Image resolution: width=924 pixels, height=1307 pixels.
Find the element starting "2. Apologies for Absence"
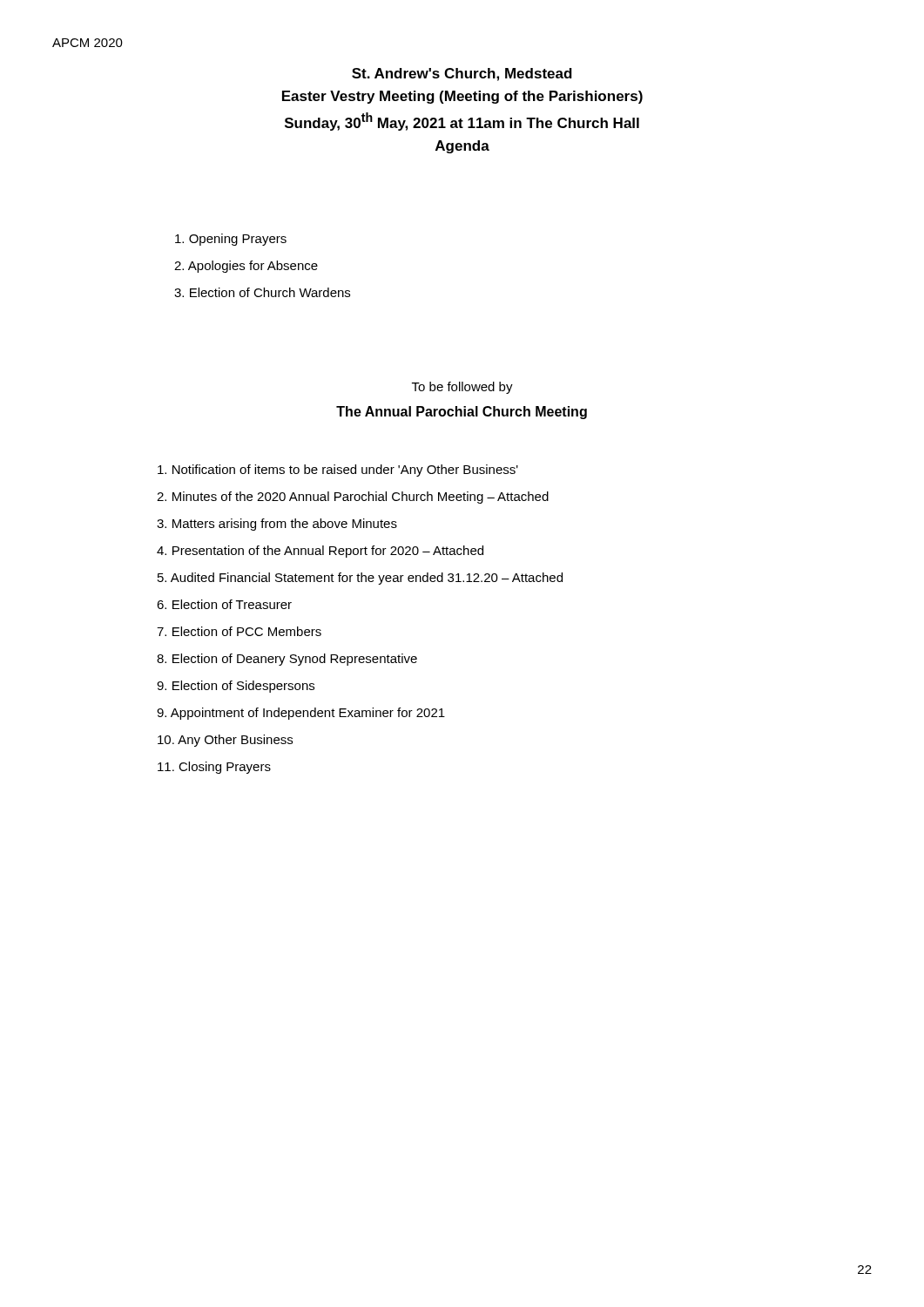tap(246, 265)
